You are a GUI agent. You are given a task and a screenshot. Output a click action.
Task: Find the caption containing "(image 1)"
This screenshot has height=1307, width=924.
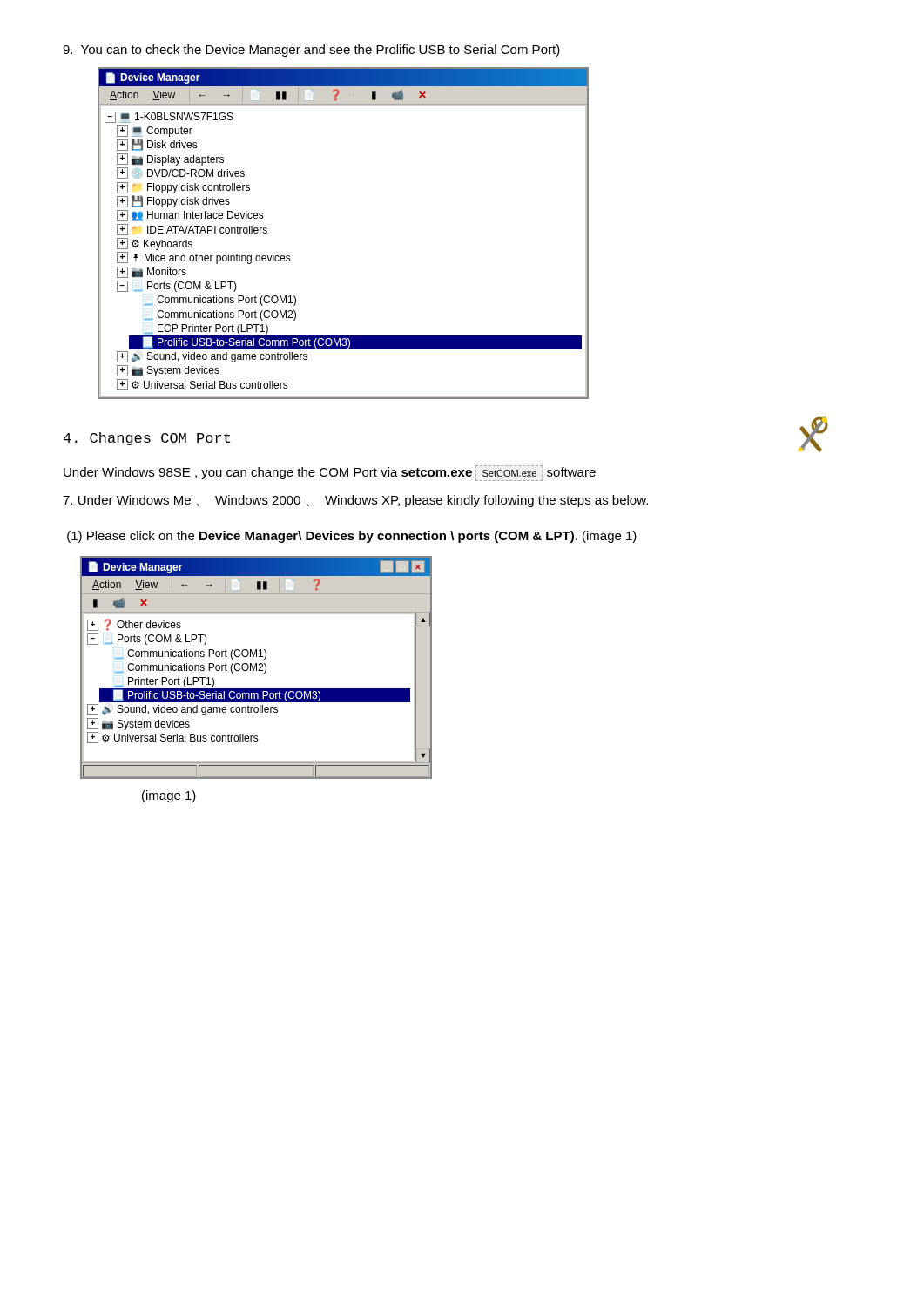[169, 795]
